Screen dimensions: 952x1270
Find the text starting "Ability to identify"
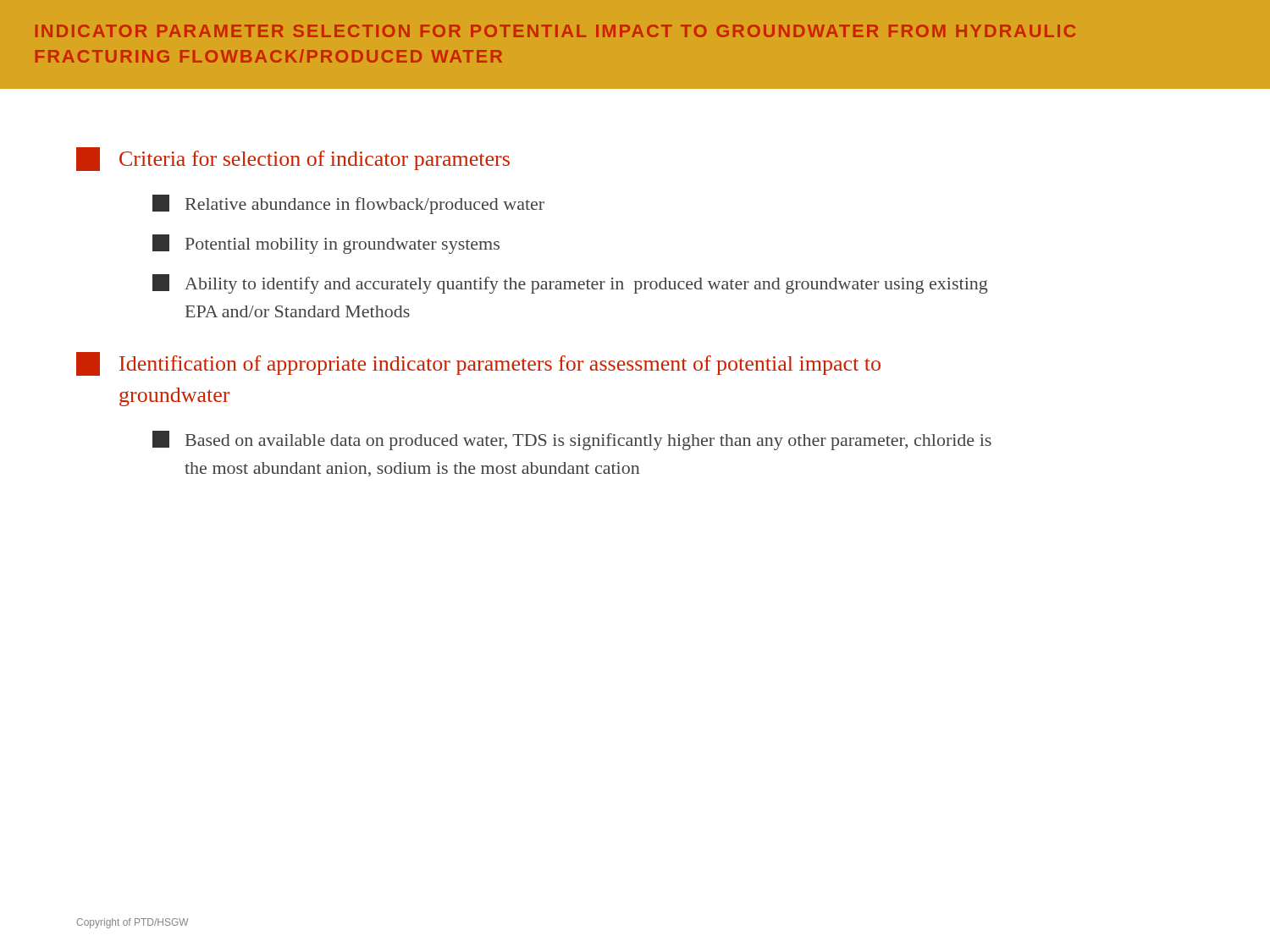coord(570,297)
